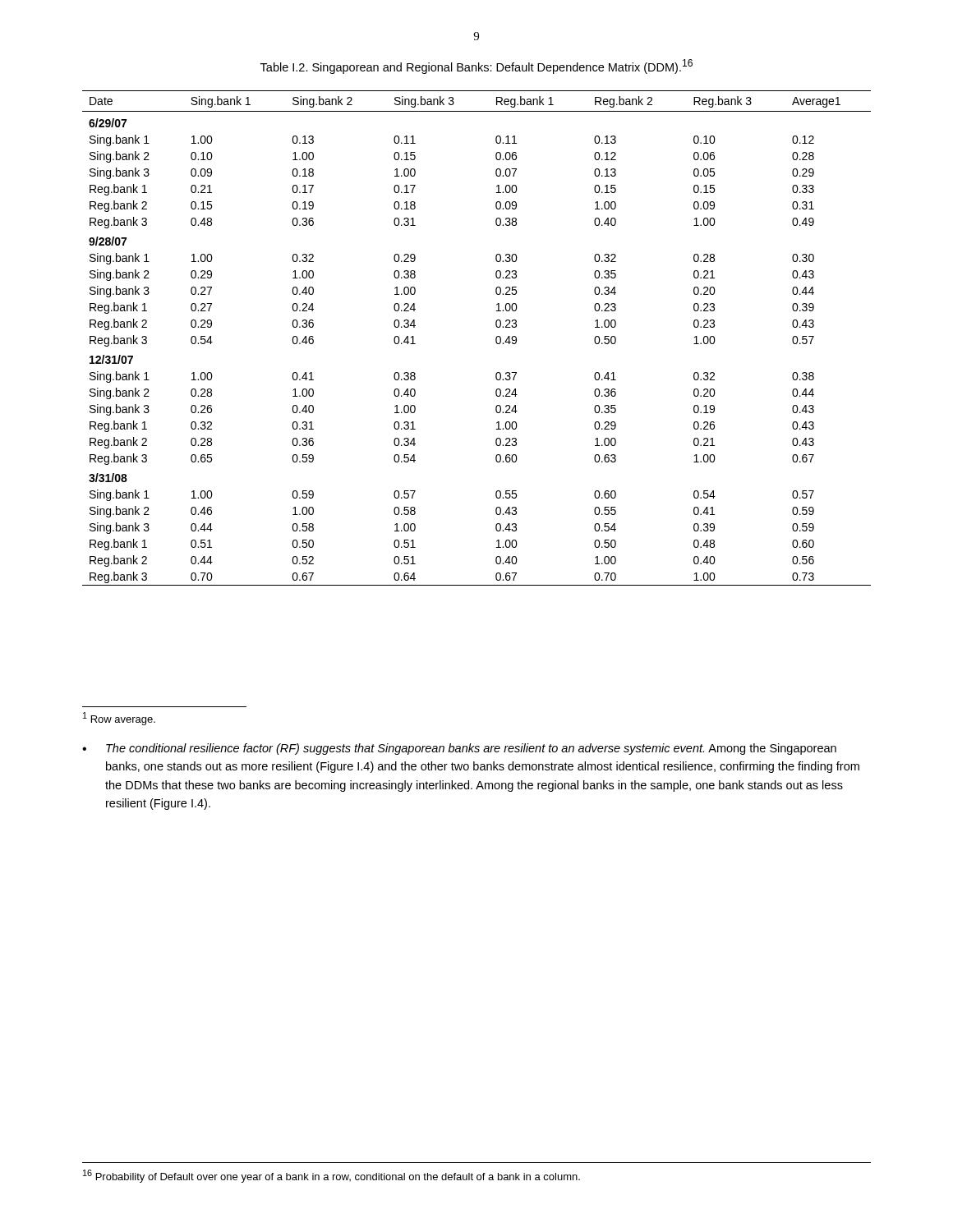
Task: Select the text starting "1 Row average."
Action: 164,716
